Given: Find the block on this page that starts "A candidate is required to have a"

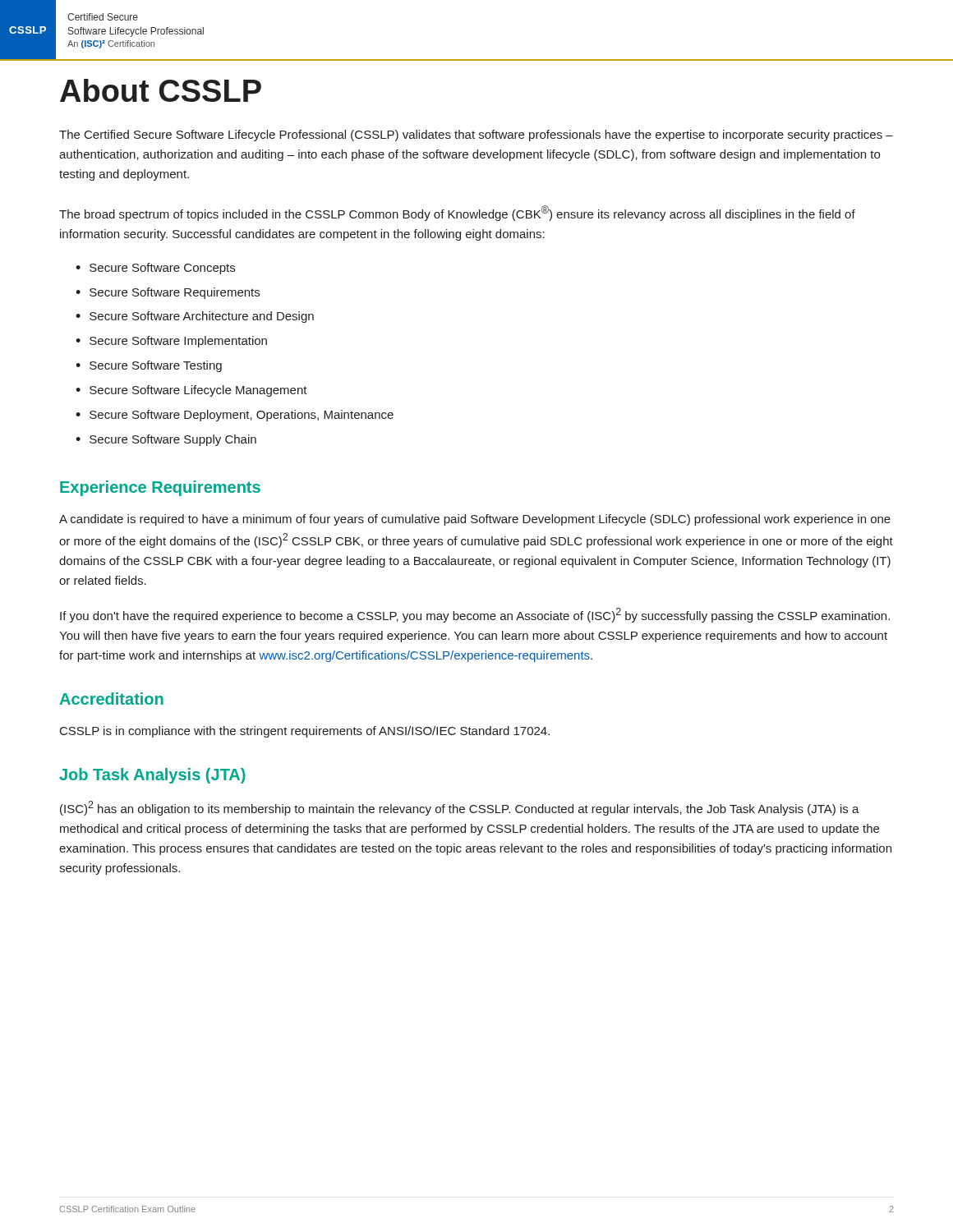Looking at the screenshot, I should [x=476, y=549].
